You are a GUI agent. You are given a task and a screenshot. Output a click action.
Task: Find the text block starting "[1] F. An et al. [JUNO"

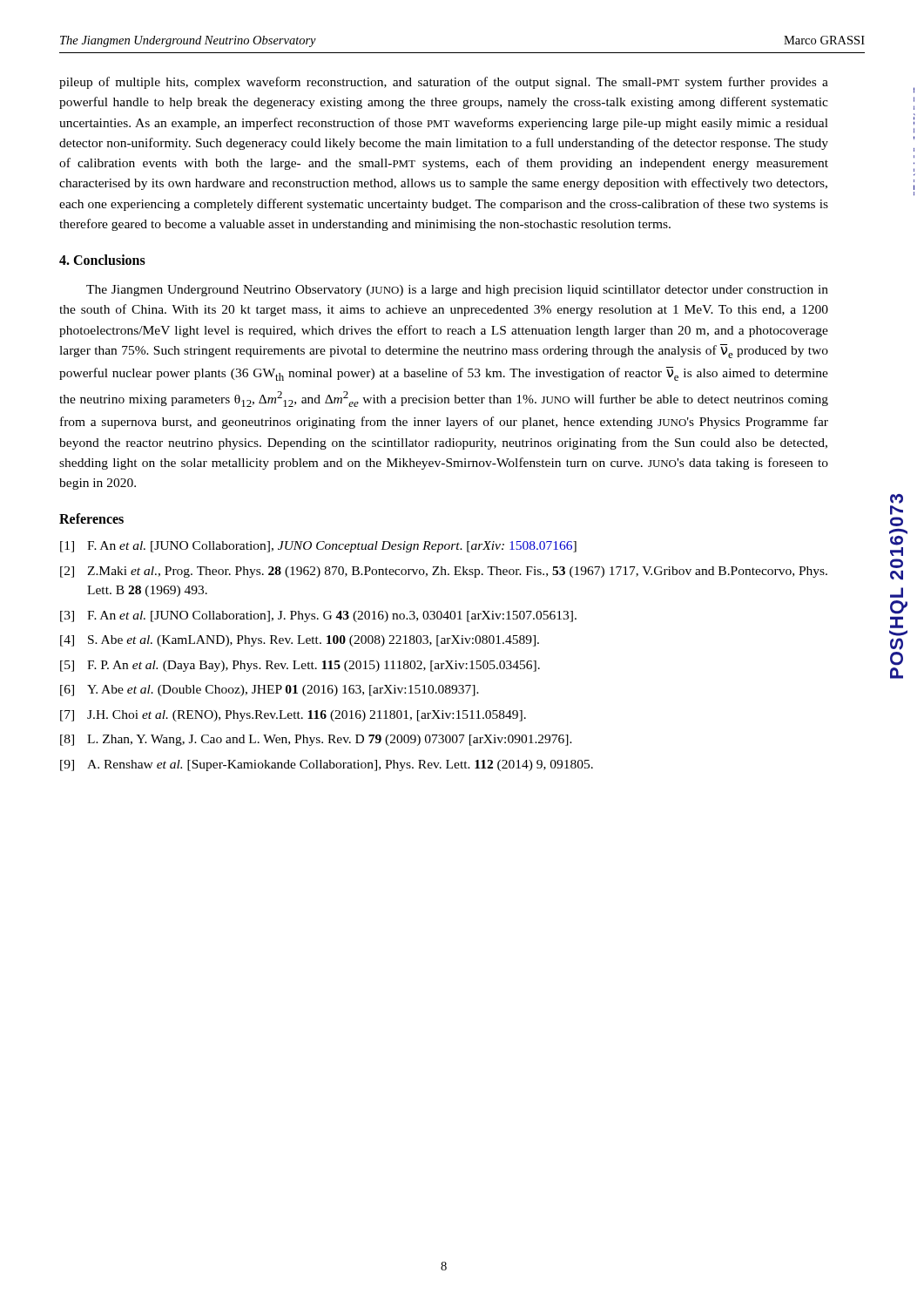(444, 546)
